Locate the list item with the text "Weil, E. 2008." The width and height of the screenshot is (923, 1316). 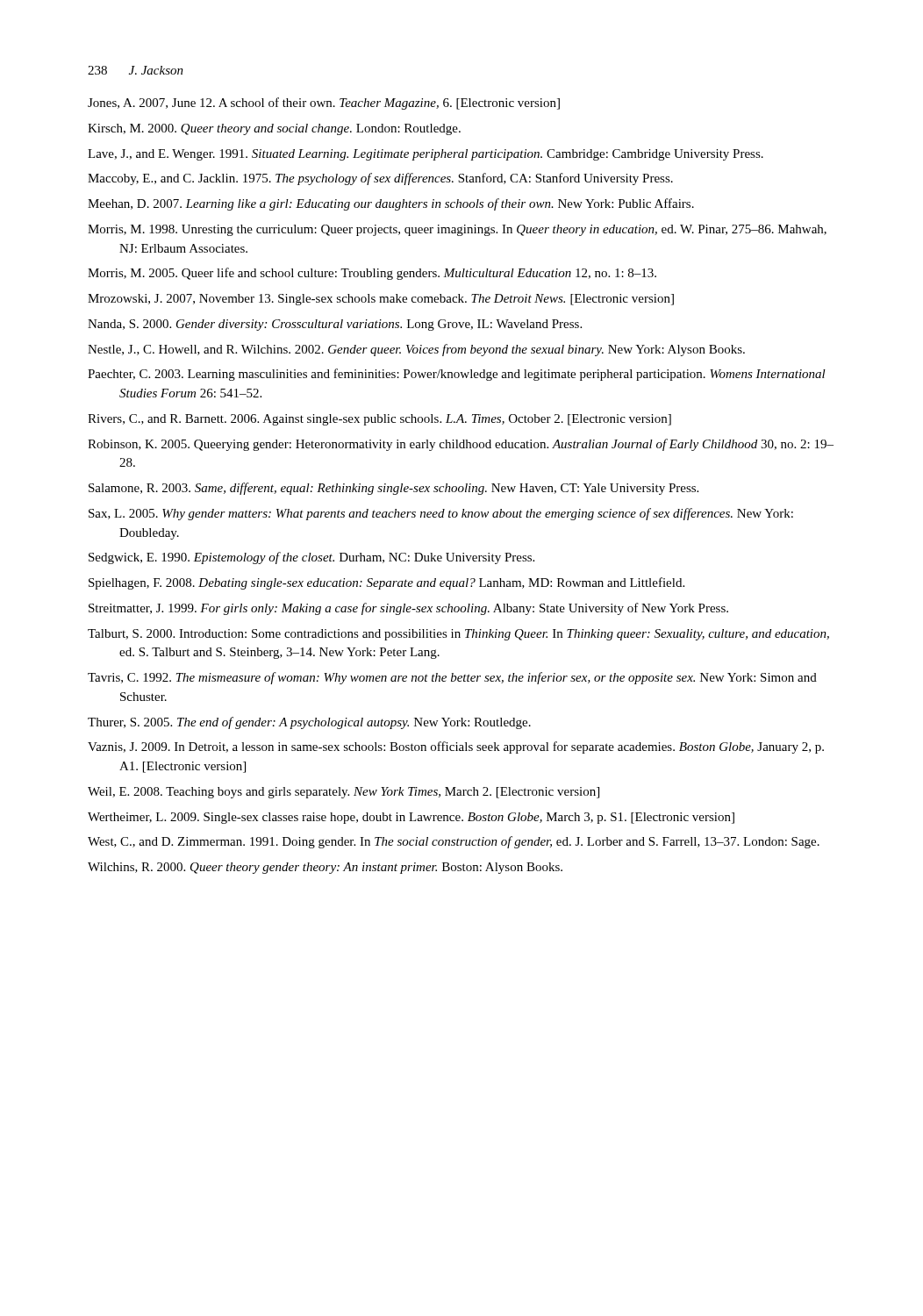[344, 791]
